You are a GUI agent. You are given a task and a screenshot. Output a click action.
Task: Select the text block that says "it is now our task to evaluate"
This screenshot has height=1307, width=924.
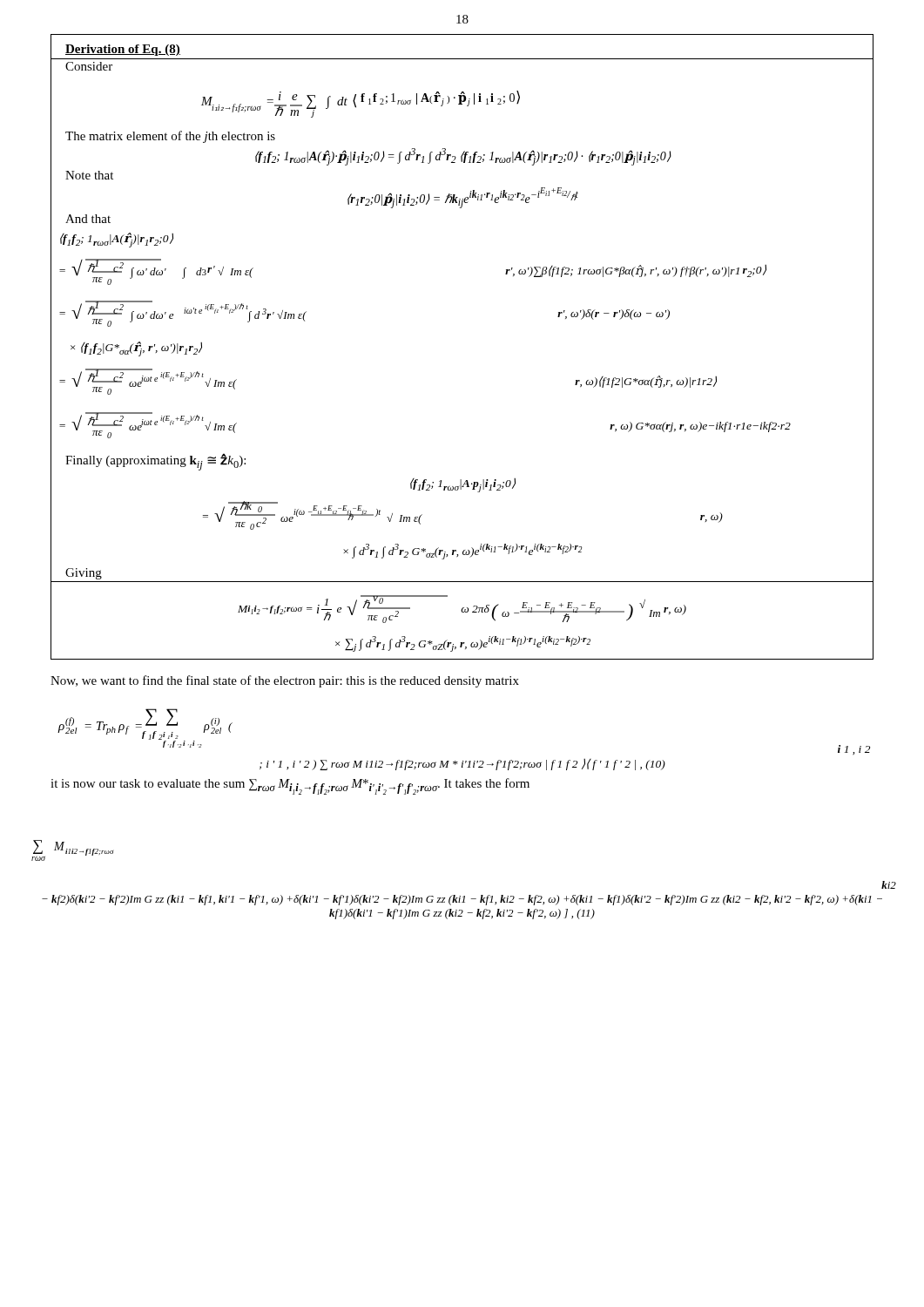pyautogui.click(x=290, y=787)
